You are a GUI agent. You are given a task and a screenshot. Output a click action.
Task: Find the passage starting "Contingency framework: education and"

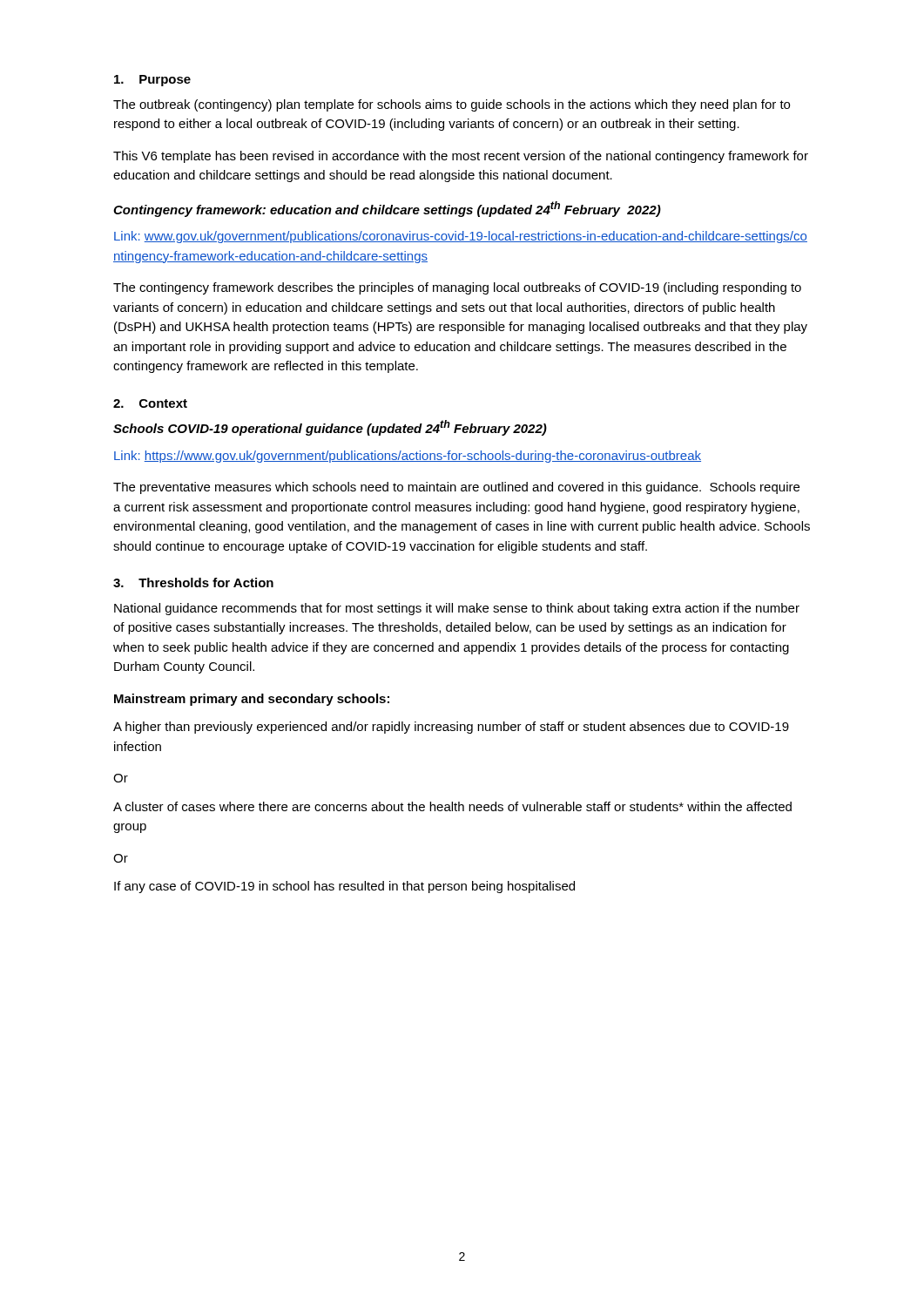[387, 208]
